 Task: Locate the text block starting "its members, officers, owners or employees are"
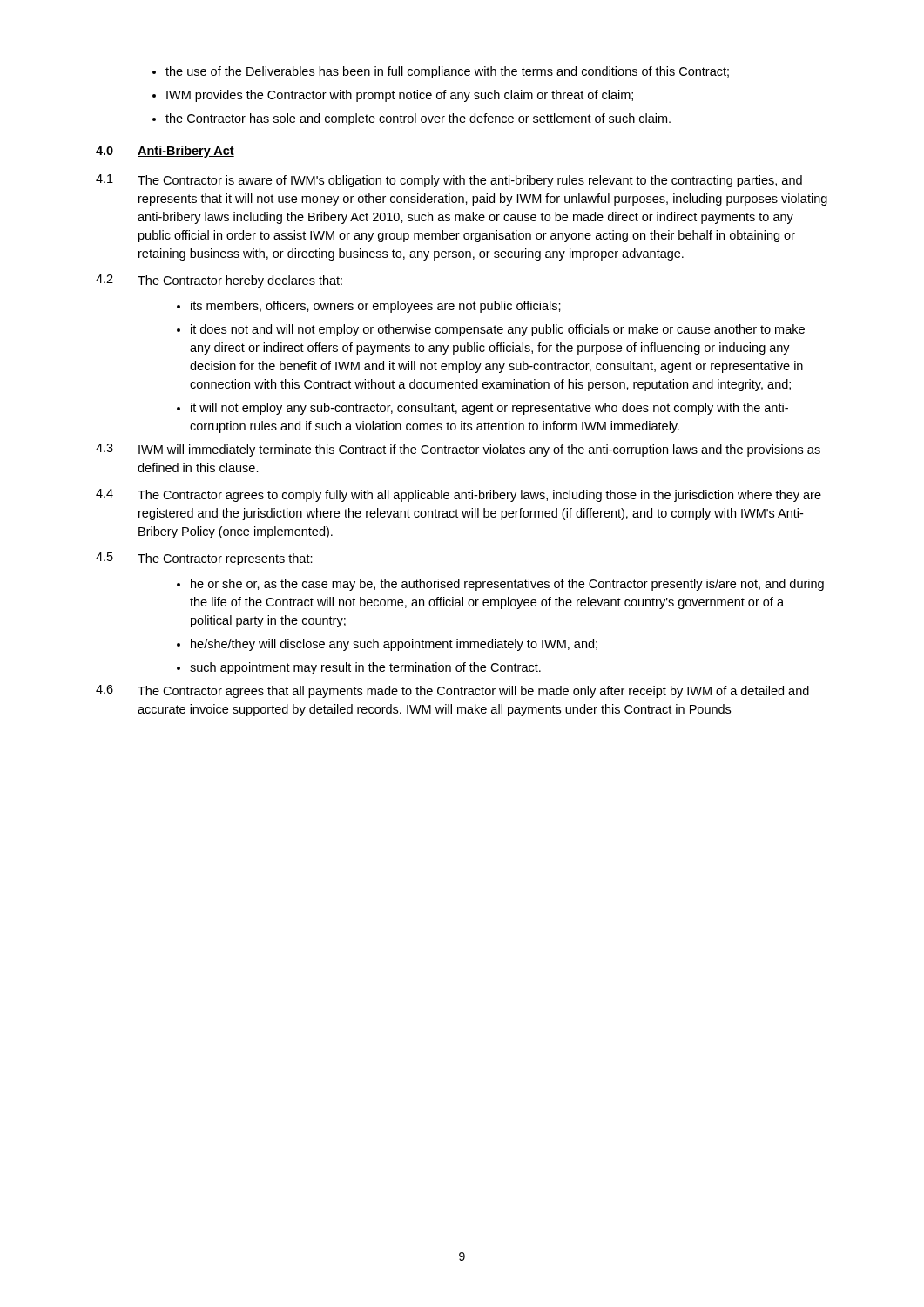click(509, 367)
